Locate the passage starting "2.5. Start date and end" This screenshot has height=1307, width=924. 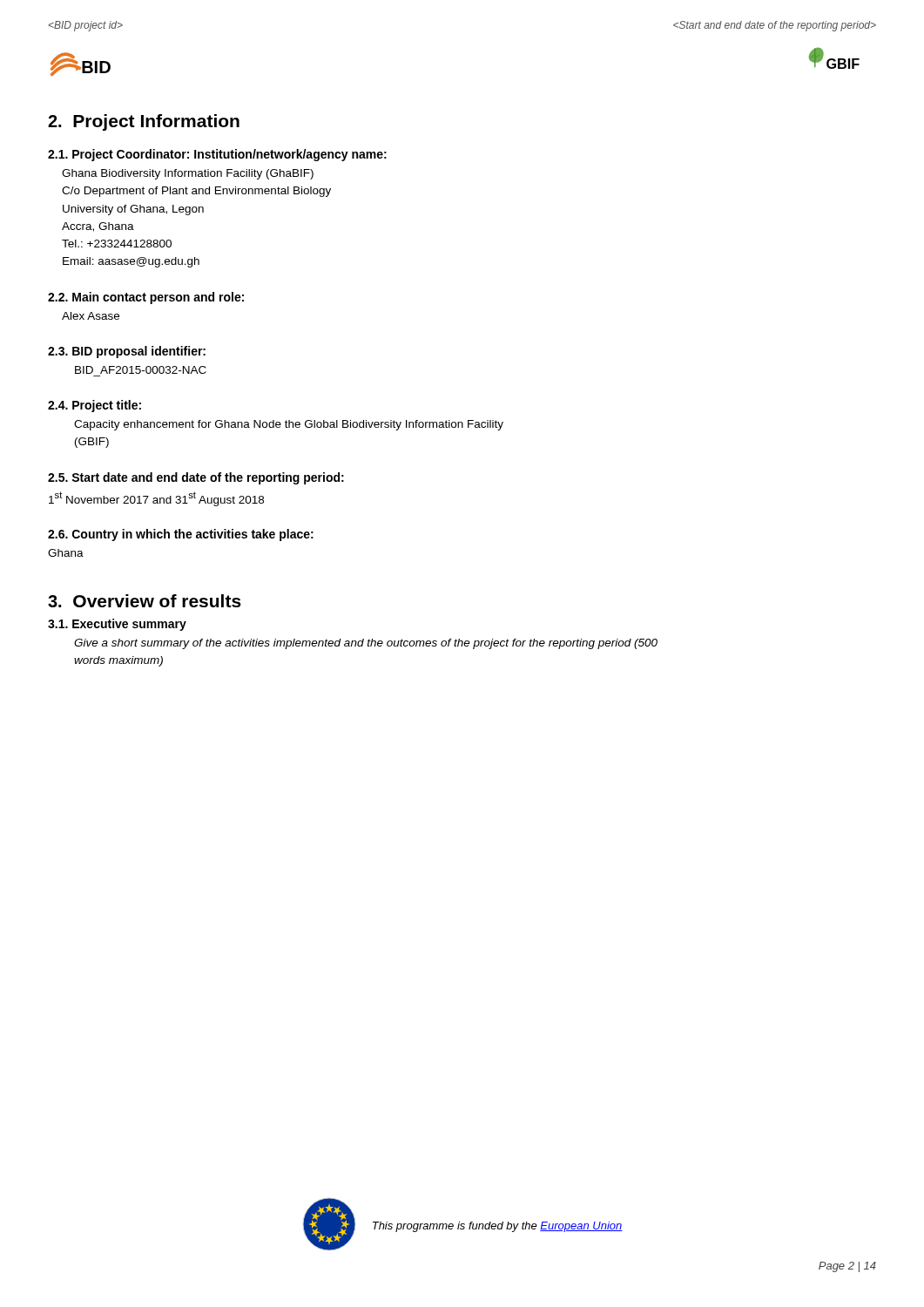196,477
